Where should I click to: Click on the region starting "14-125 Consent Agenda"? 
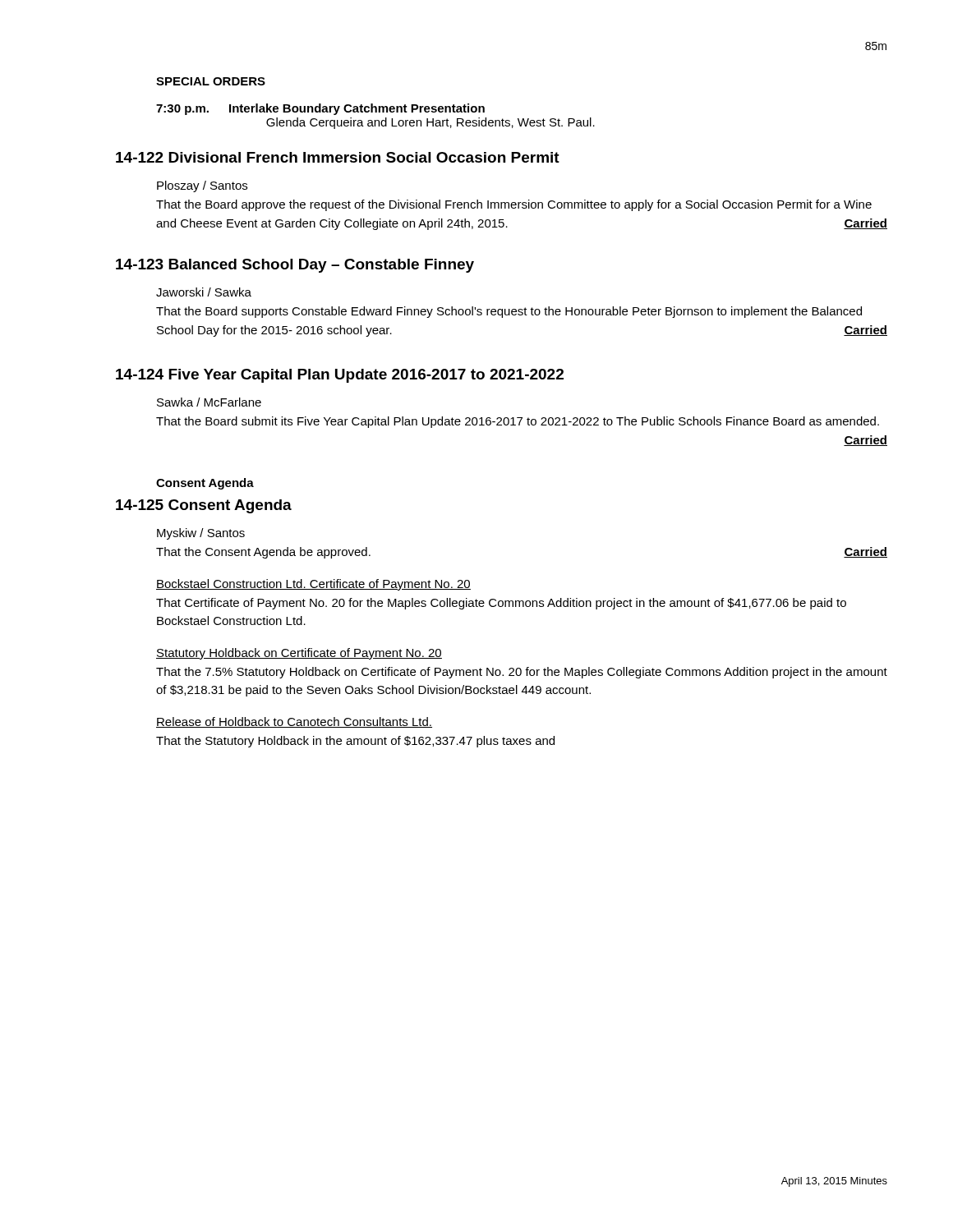(203, 505)
